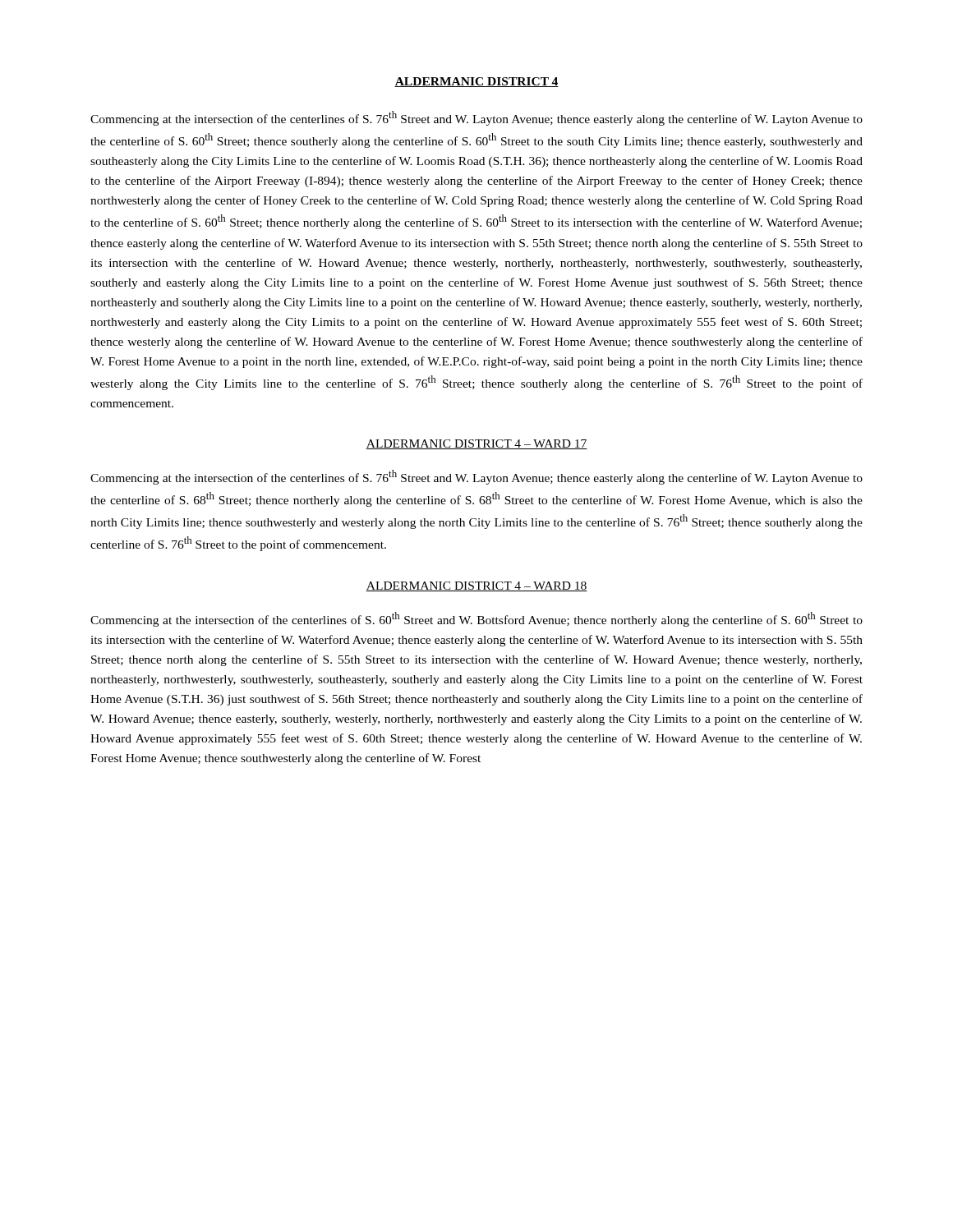Find "ALDERMANIC DISTRICT 4" on this page
The height and width of the screenshot is (1232, 953).
pos(476,81)
